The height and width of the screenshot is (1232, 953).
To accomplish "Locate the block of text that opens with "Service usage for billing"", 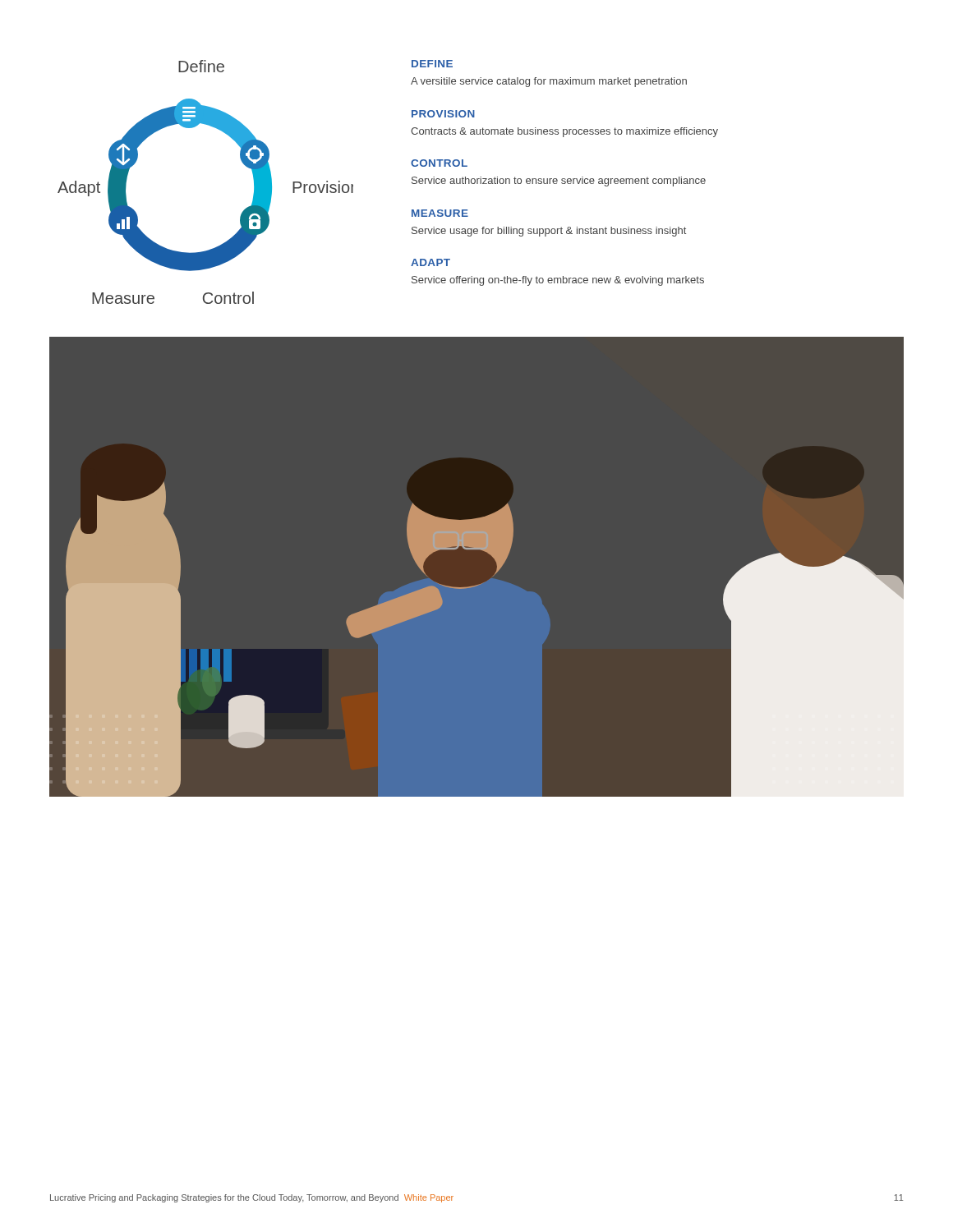I will tap(548, 230).
